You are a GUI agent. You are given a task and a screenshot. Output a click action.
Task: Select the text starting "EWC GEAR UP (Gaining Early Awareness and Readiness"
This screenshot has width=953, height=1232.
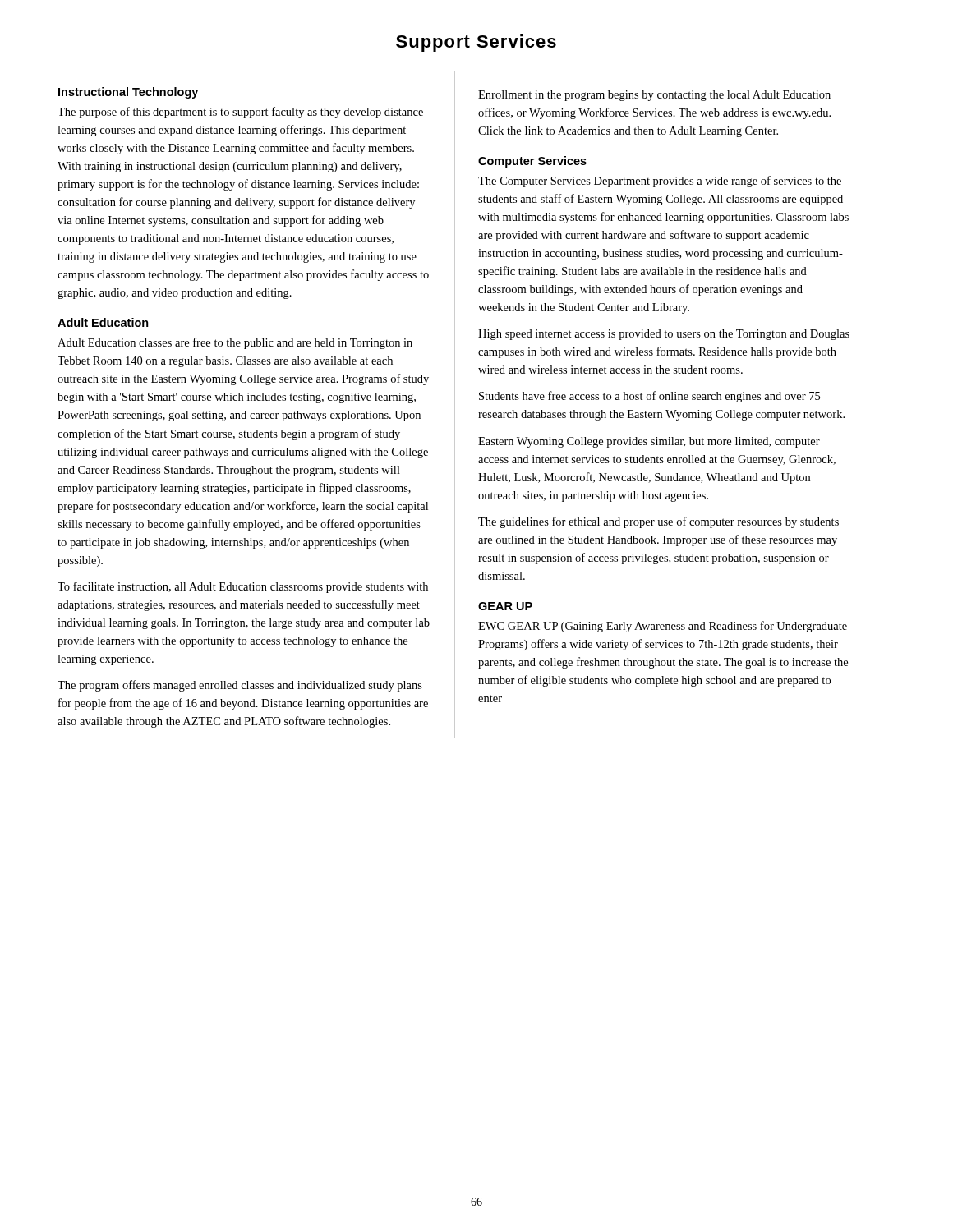[663, 662]
